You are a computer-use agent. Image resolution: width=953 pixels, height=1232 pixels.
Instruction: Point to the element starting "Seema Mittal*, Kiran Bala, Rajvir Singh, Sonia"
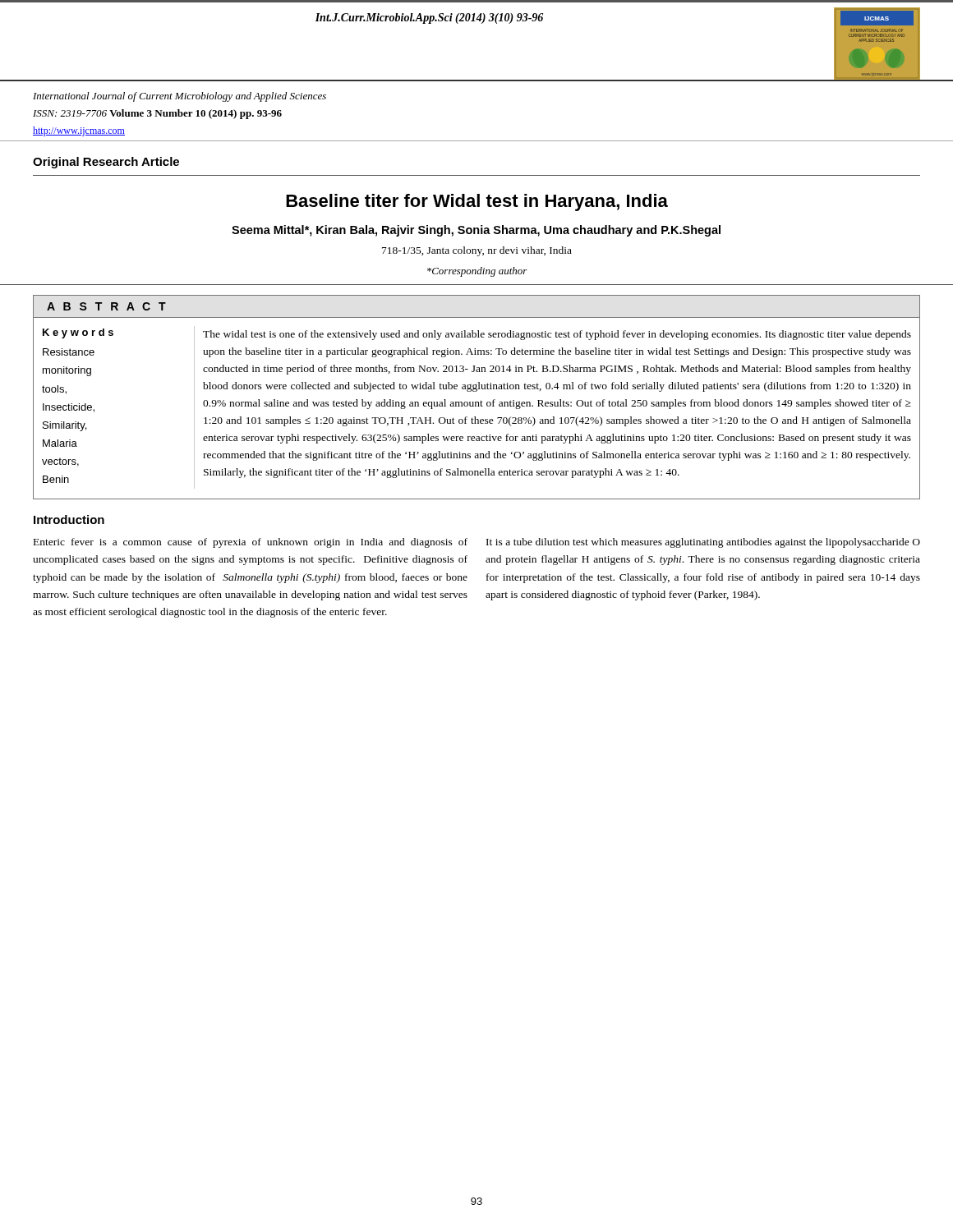point(476,230)
